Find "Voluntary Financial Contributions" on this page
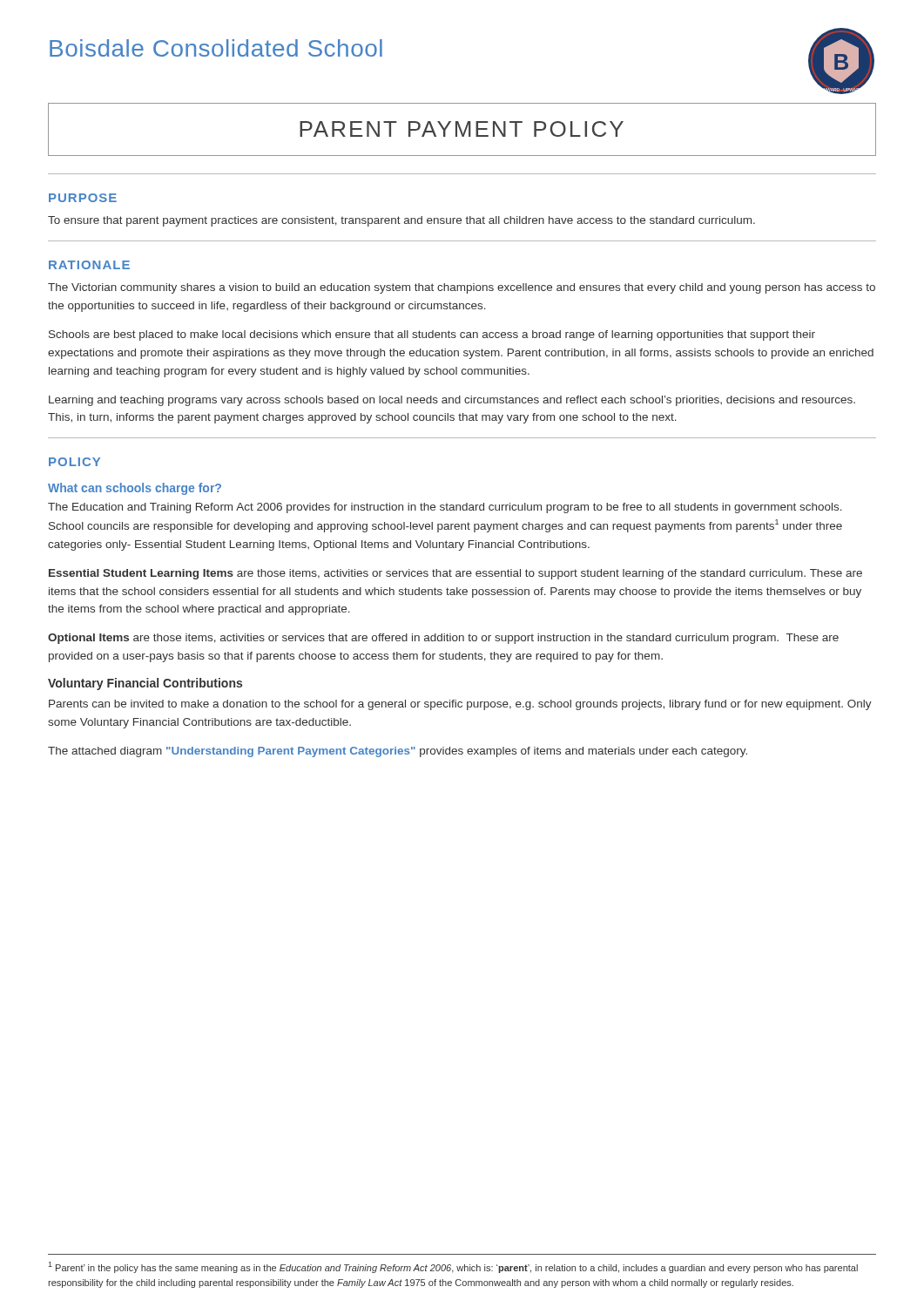Viewport: 924px width, 1307px height. tap(145, 683)
